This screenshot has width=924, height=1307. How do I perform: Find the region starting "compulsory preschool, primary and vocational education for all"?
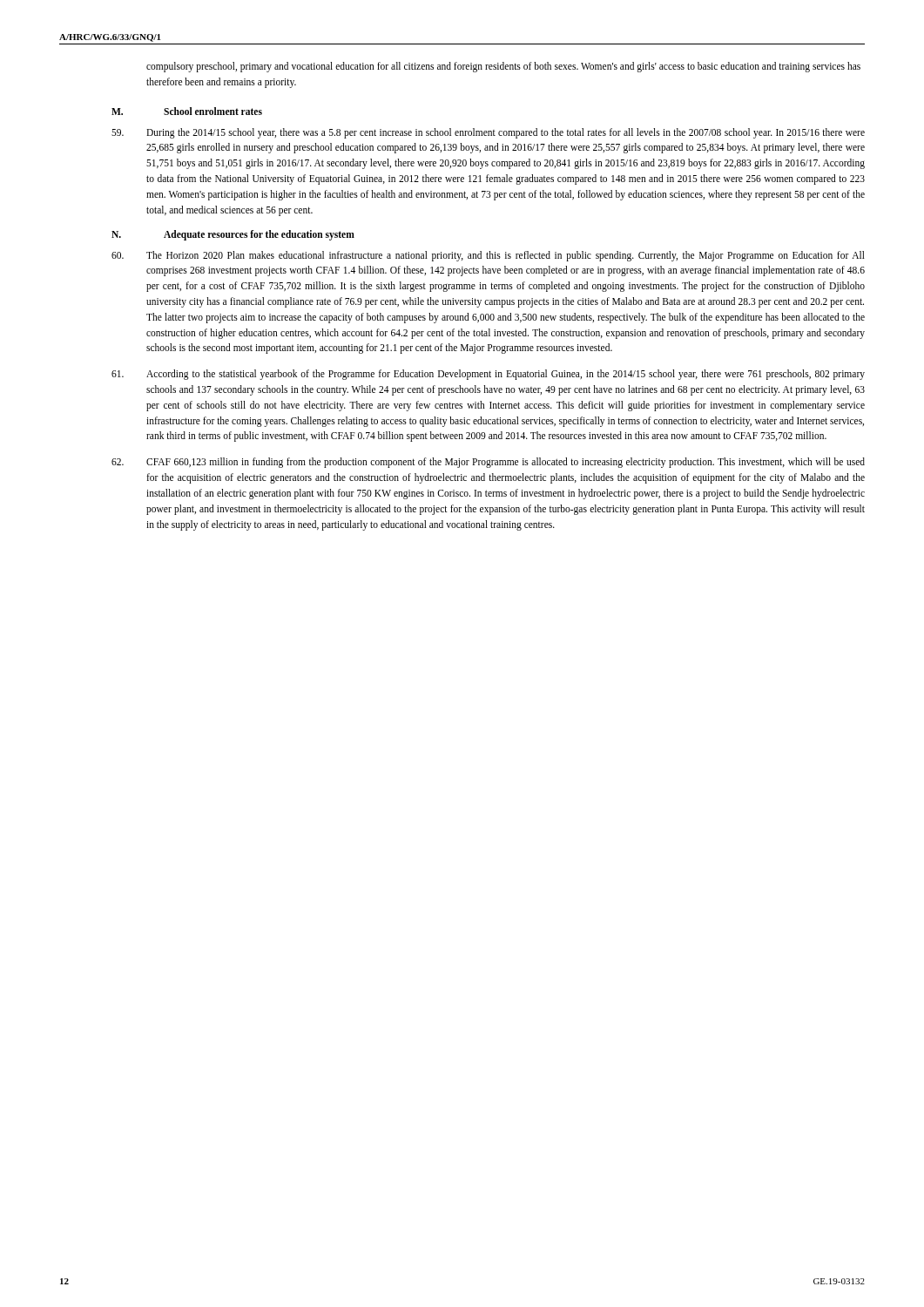click(503, 74)
